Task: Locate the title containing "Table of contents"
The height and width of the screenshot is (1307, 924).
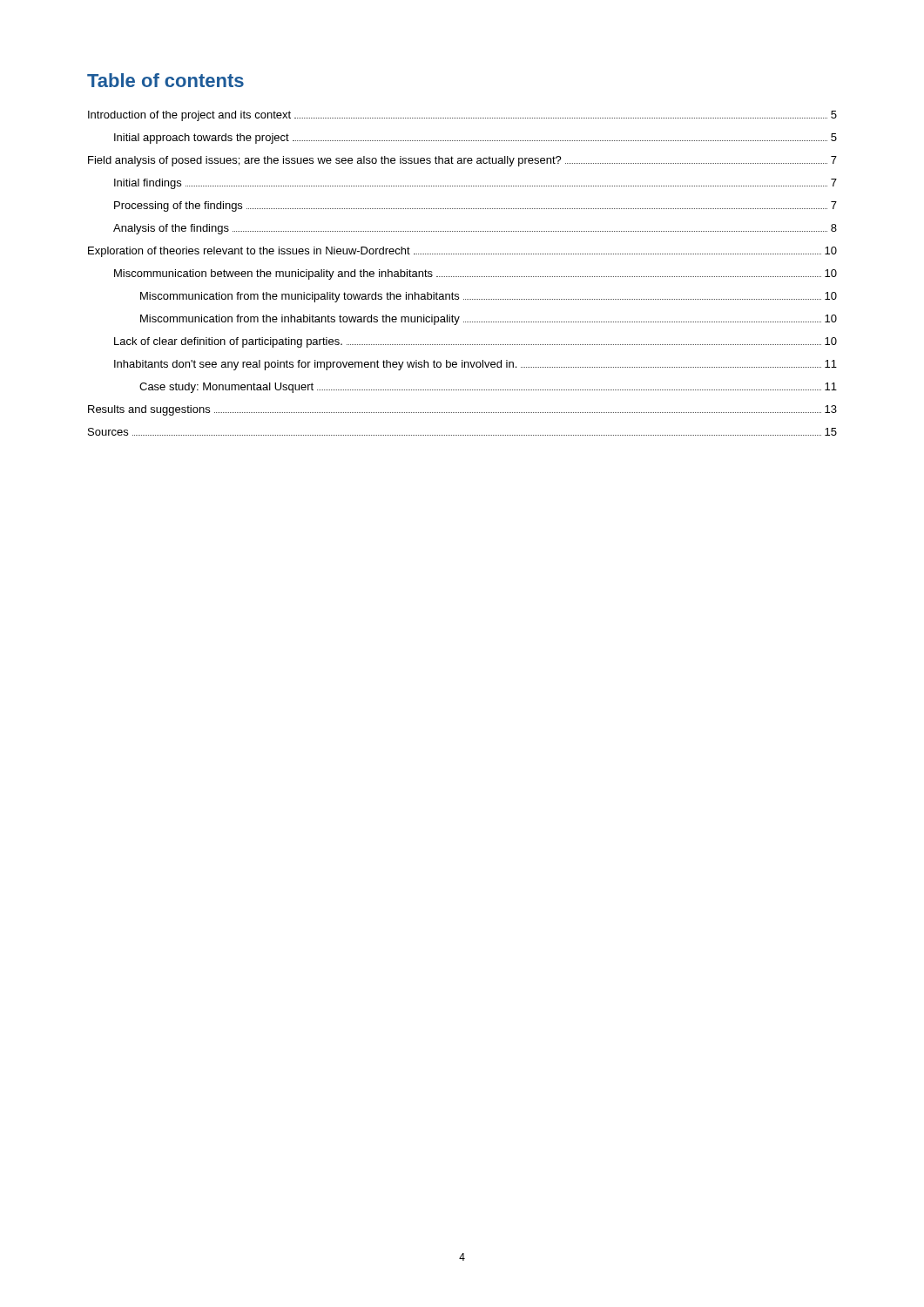Action: [x=166, y=81]
